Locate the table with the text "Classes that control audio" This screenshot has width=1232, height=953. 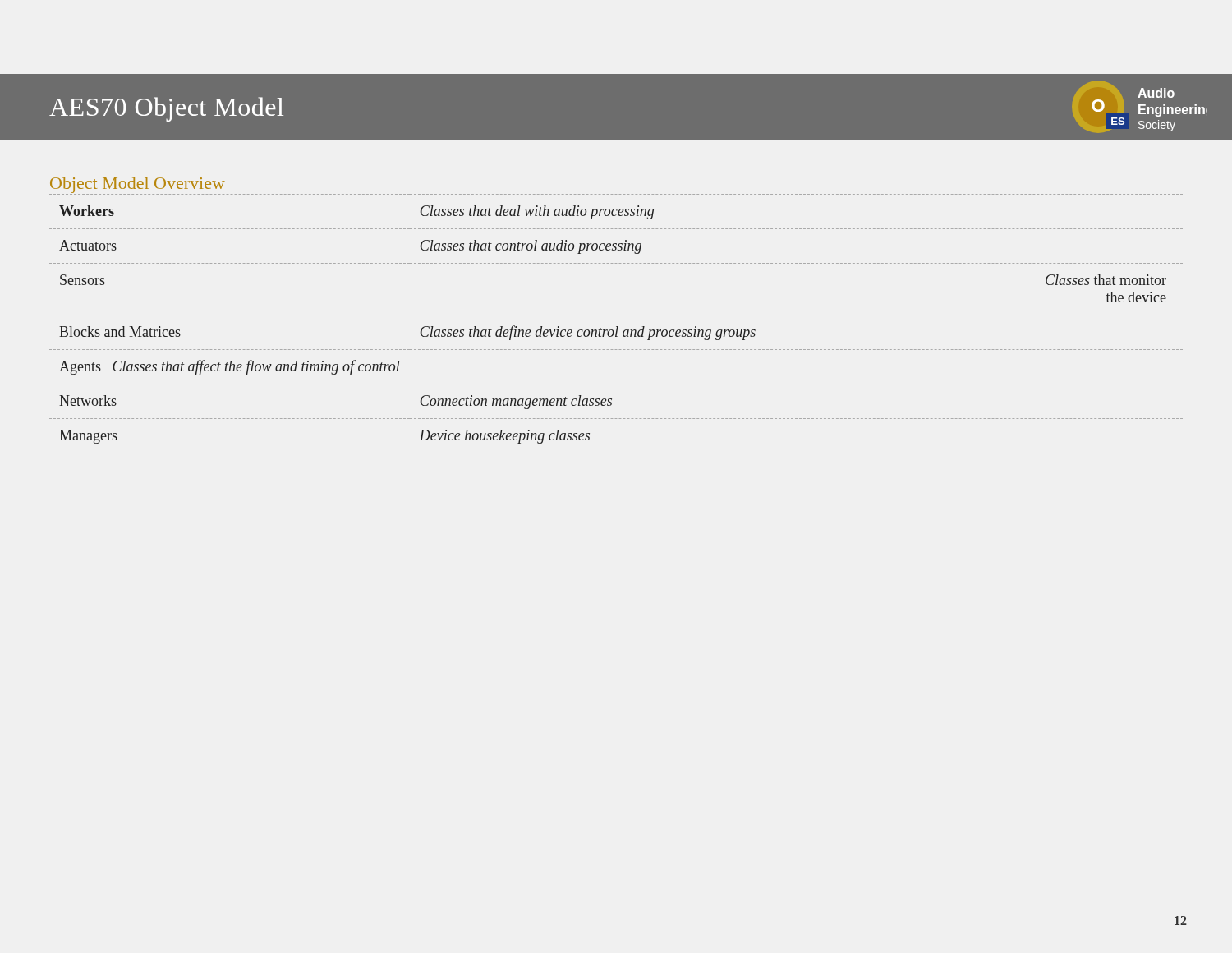pos(616,324)
